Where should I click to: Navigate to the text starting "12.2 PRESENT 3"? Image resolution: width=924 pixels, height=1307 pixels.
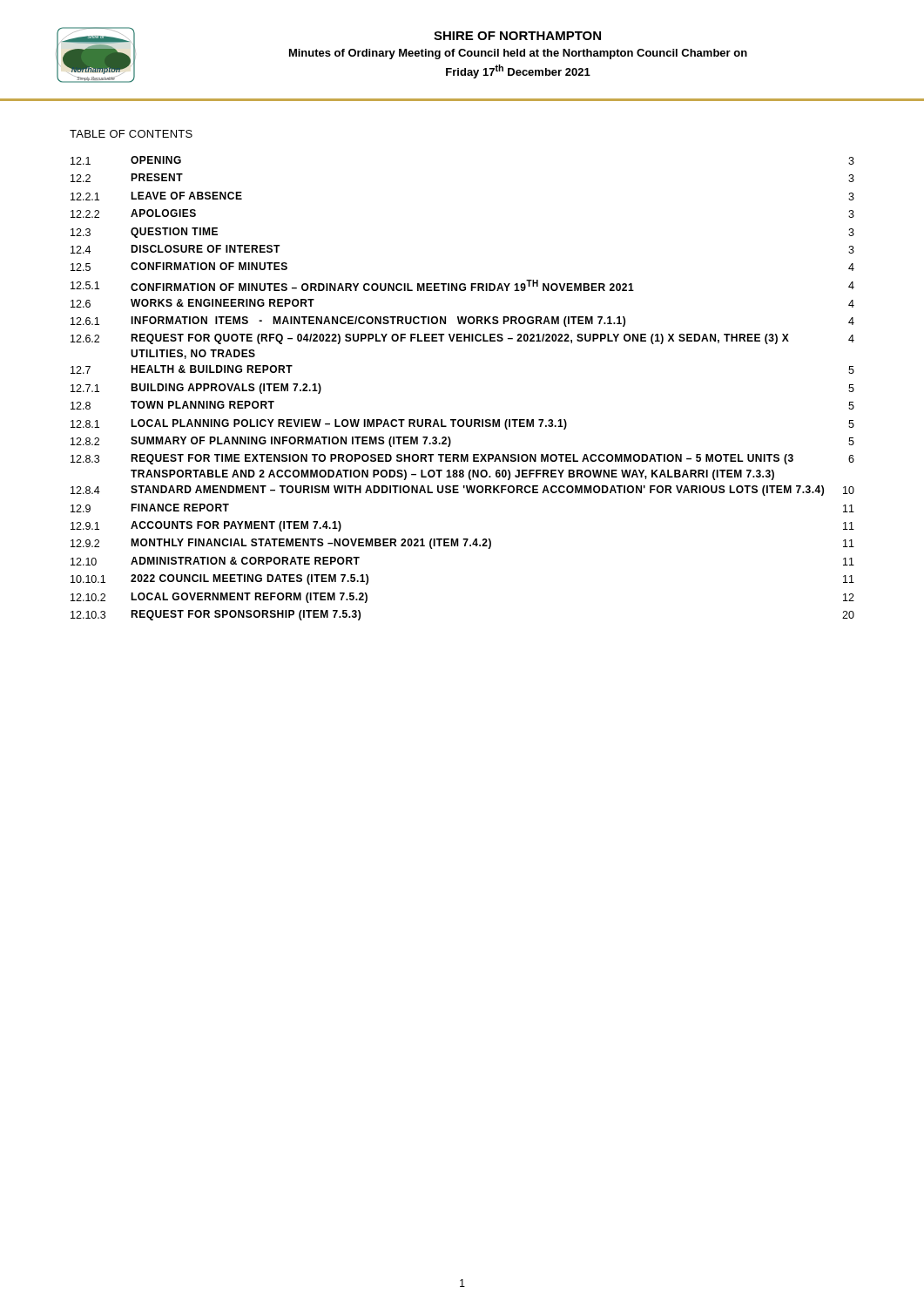tap(77, 176)
